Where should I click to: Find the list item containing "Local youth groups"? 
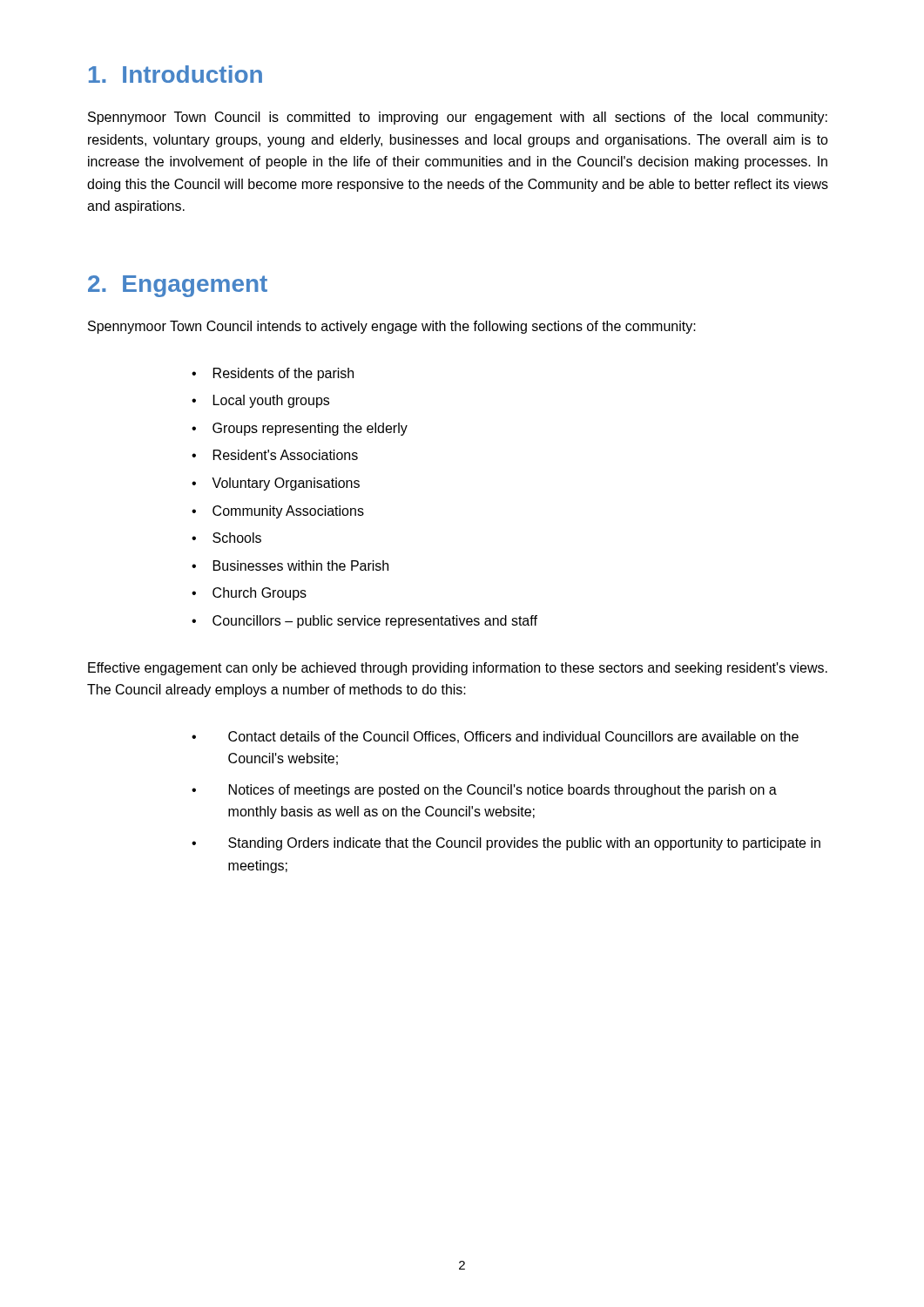click(271, 401)
